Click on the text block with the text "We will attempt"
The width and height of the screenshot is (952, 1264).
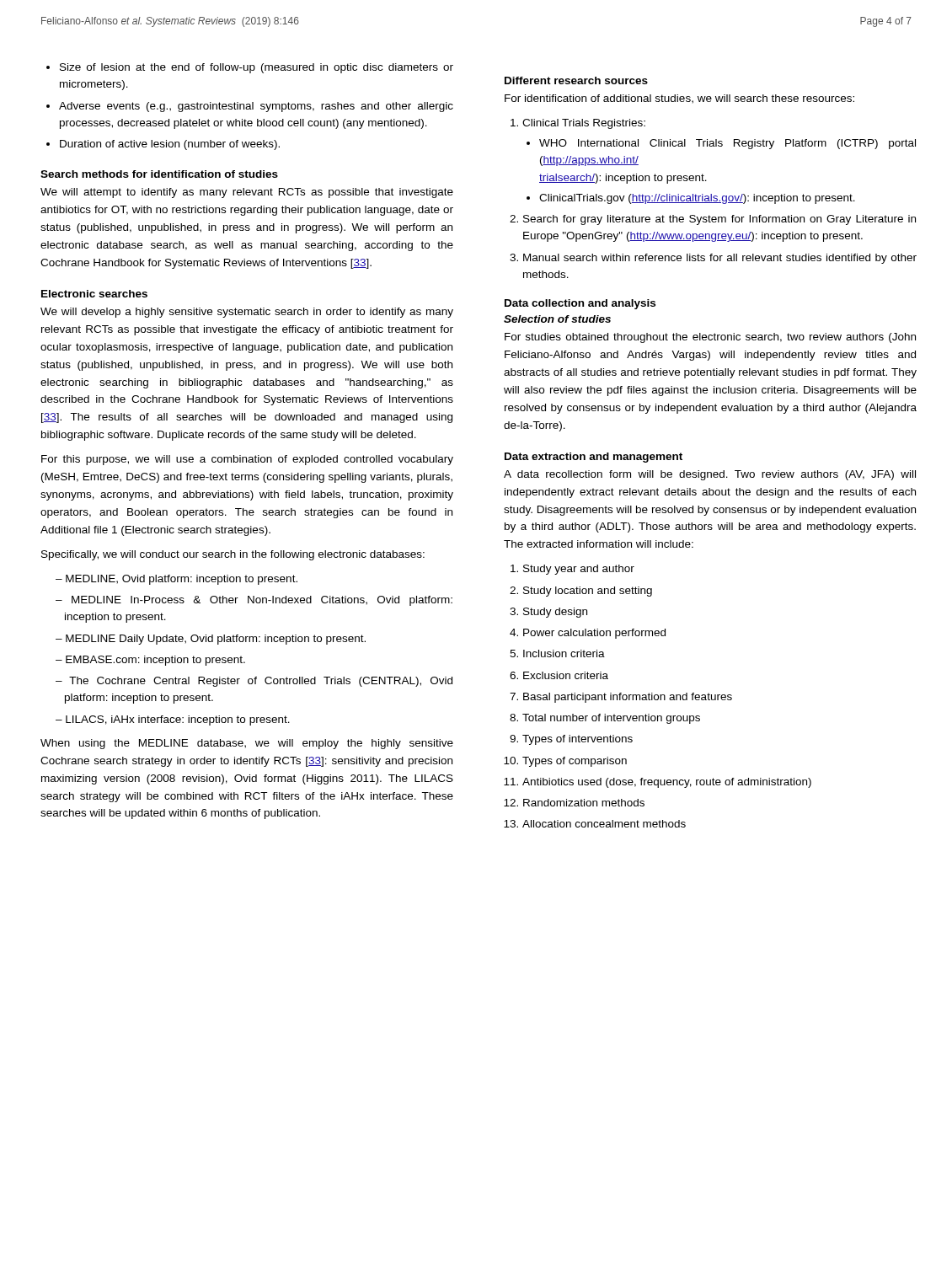(247, 228)
